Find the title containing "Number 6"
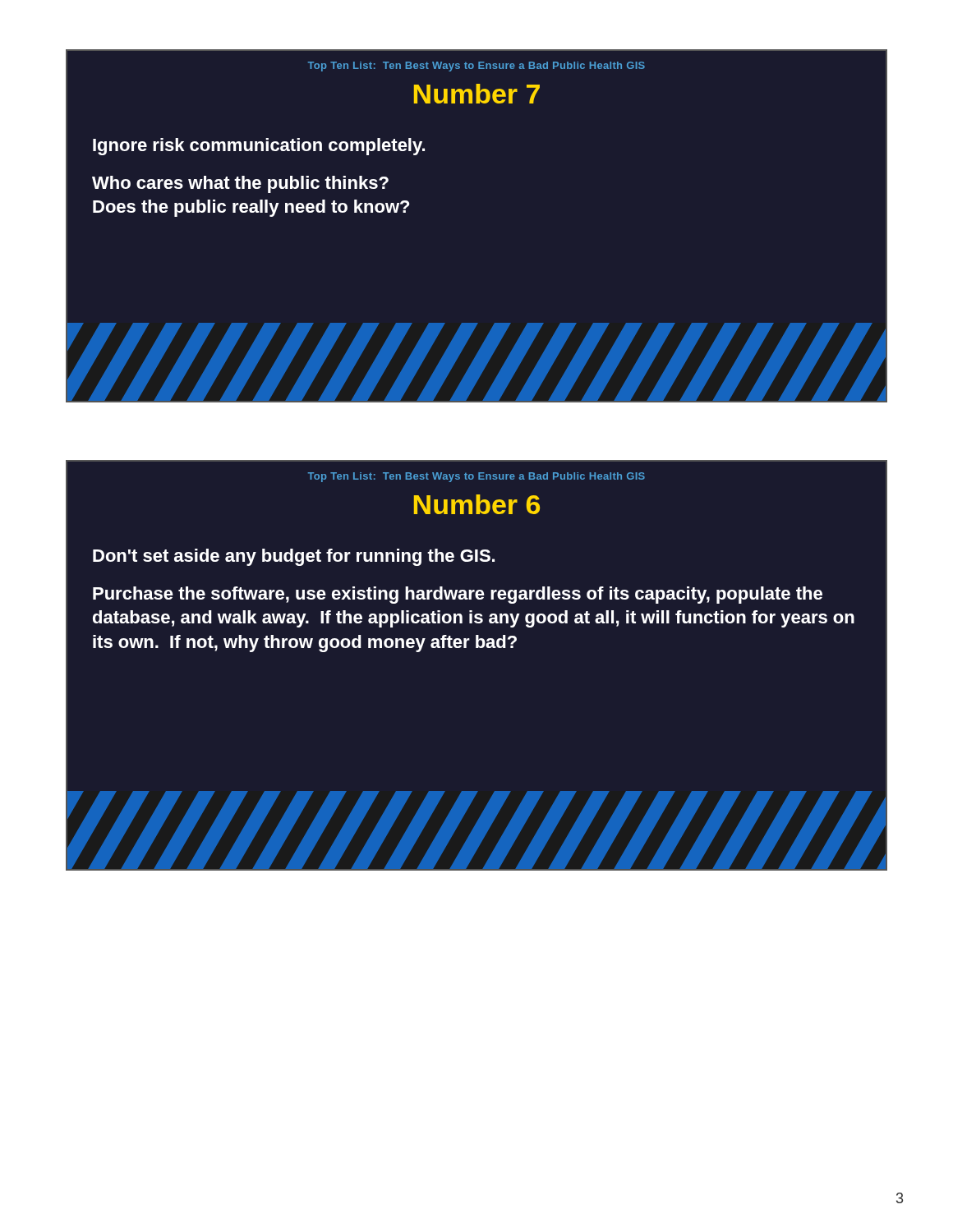This screenshot has height=1232, width=953. pos(476,504)
